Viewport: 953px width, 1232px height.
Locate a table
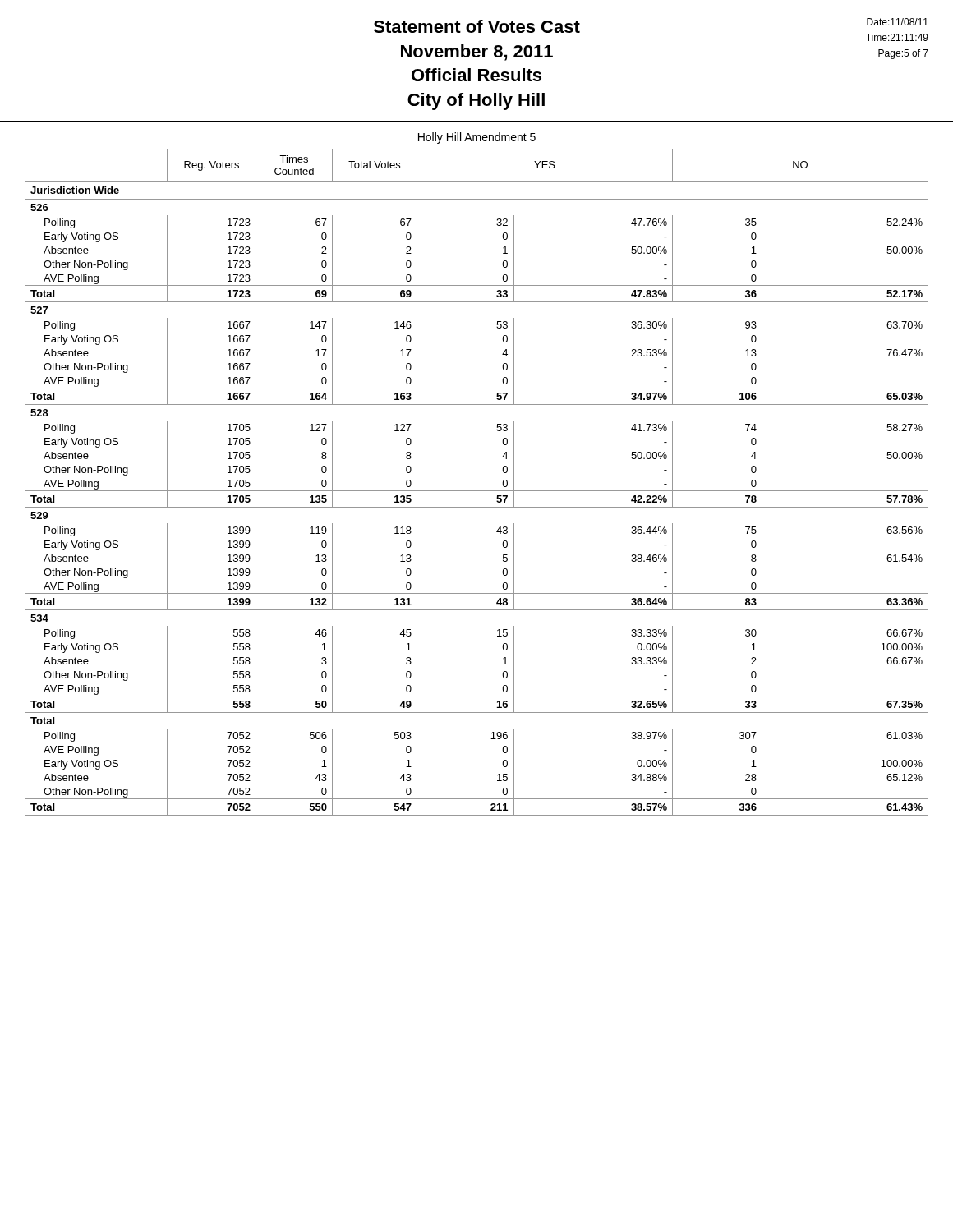click(x=476, y=482)
